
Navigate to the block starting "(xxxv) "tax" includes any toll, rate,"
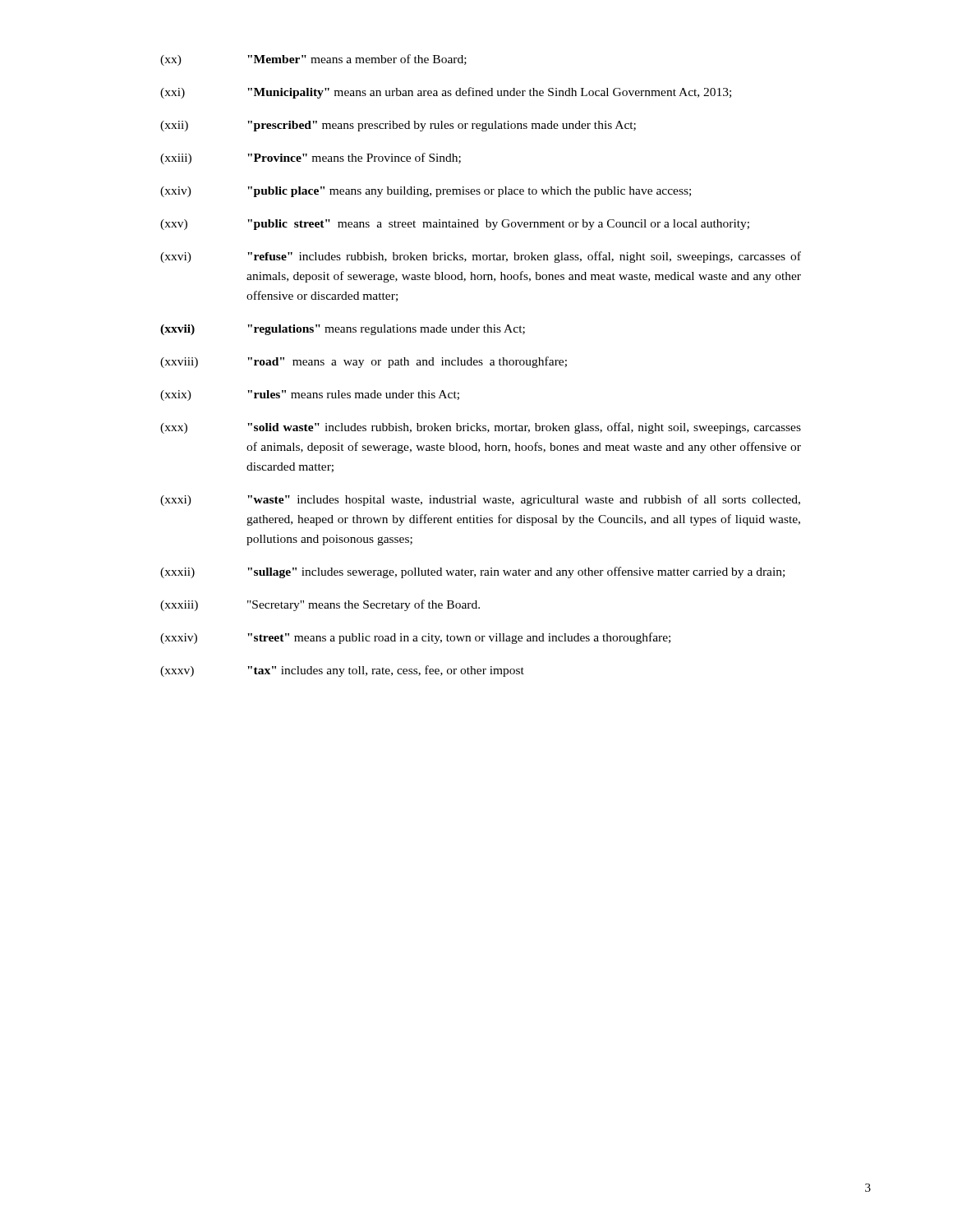(x=481, y=670)
